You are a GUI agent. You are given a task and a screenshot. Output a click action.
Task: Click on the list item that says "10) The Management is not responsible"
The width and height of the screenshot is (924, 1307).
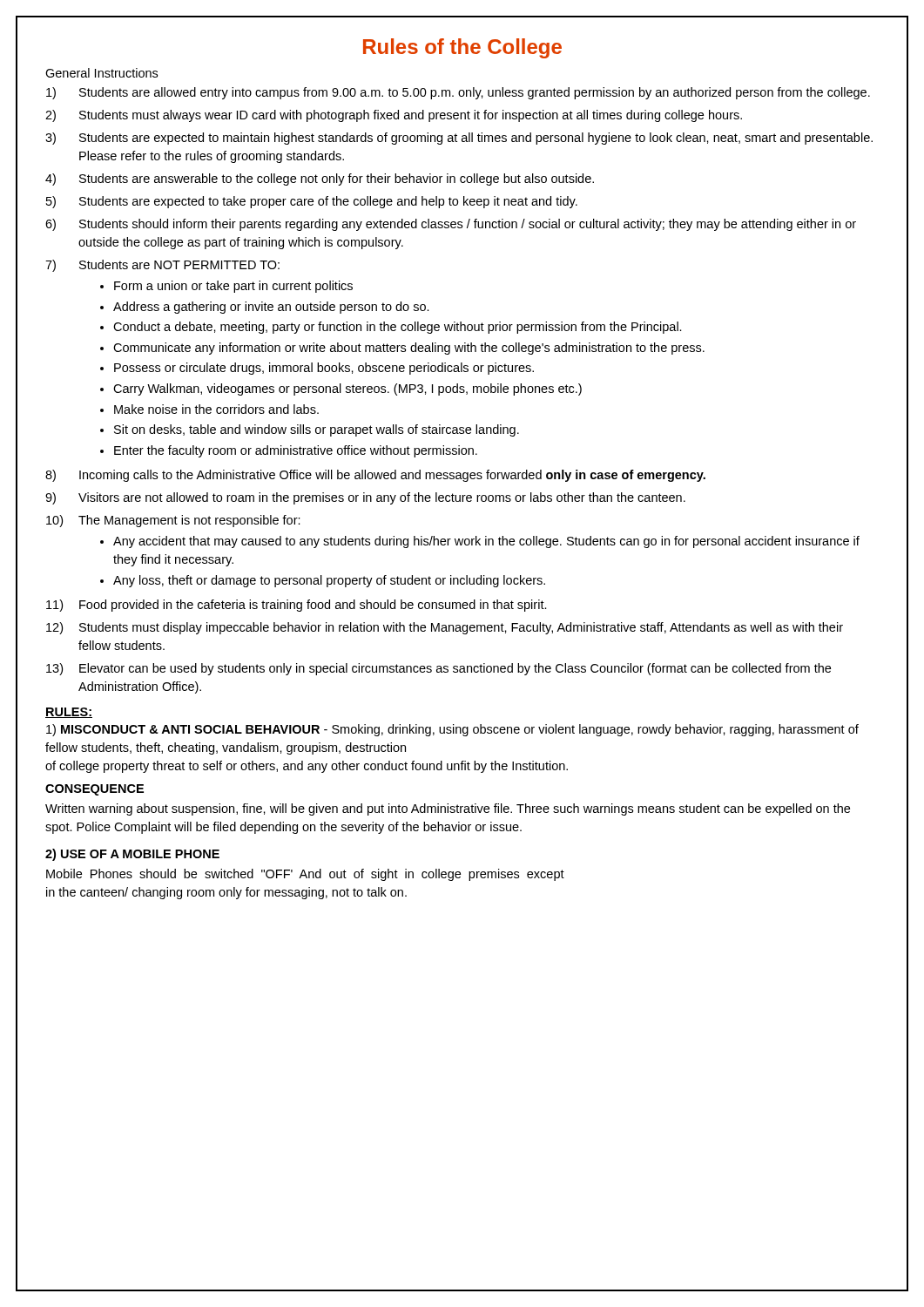[462, 552]
